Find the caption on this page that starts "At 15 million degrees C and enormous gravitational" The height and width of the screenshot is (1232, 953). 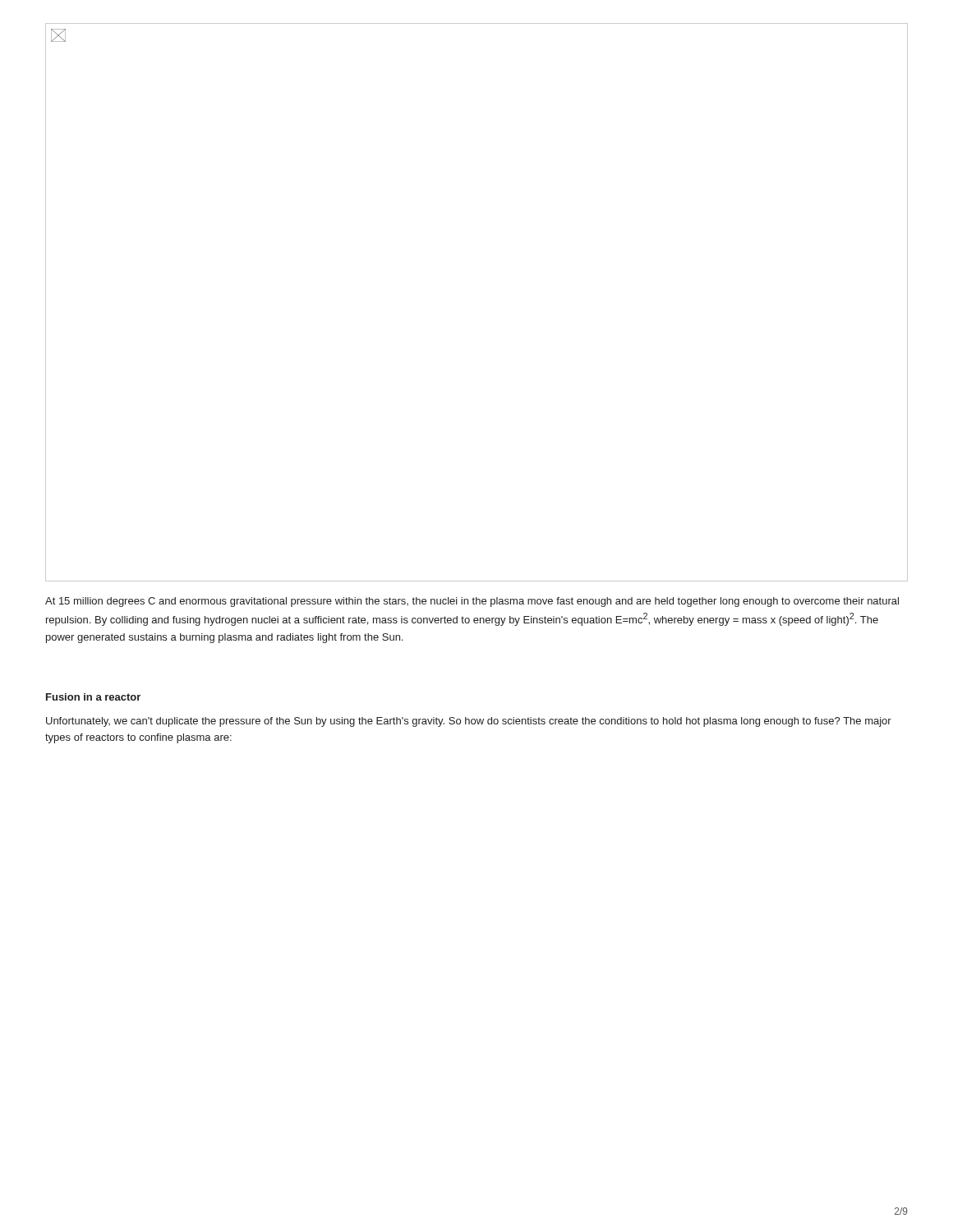tap(472, 619)
